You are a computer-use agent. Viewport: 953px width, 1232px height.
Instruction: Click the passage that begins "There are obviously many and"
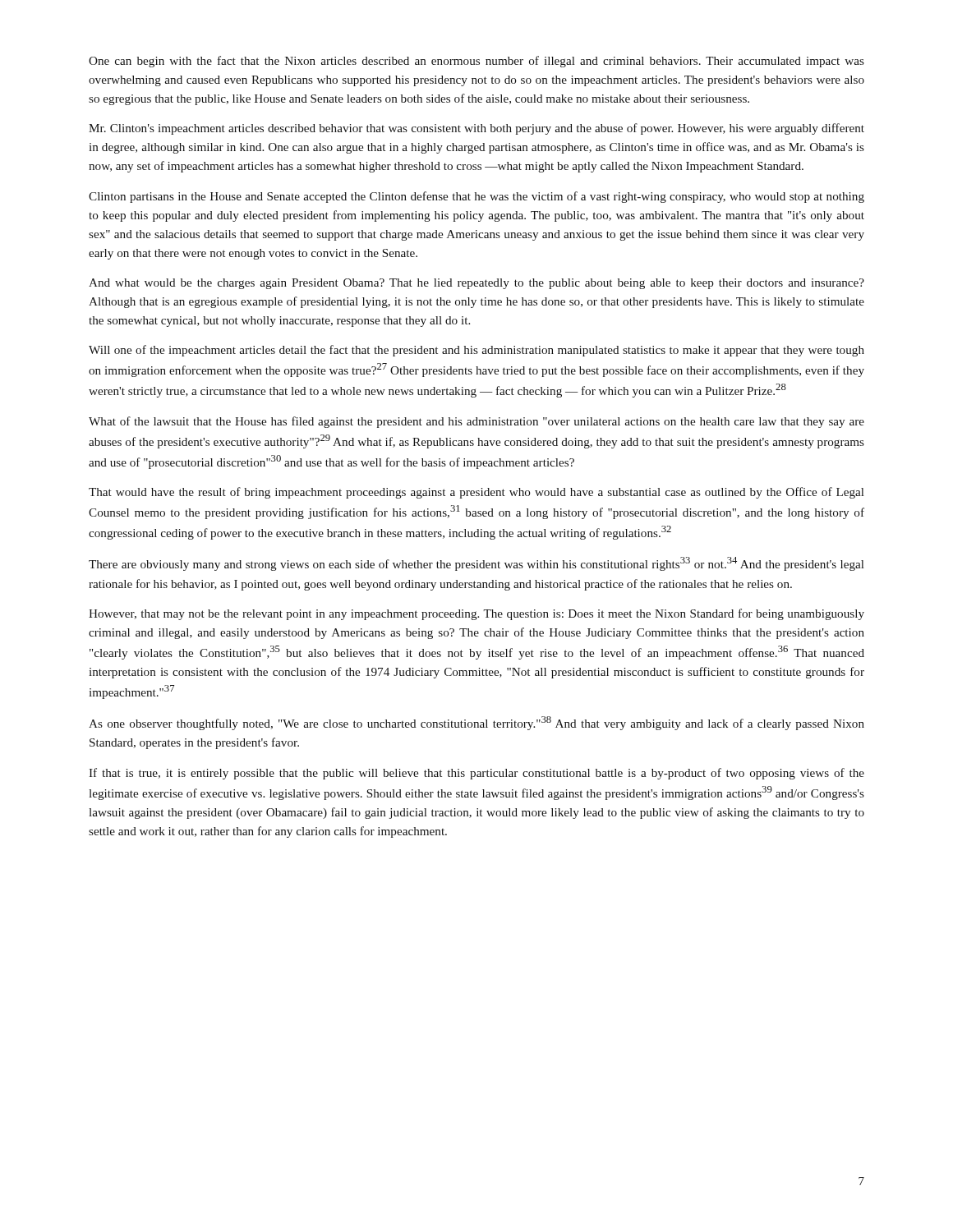[476, 573]
